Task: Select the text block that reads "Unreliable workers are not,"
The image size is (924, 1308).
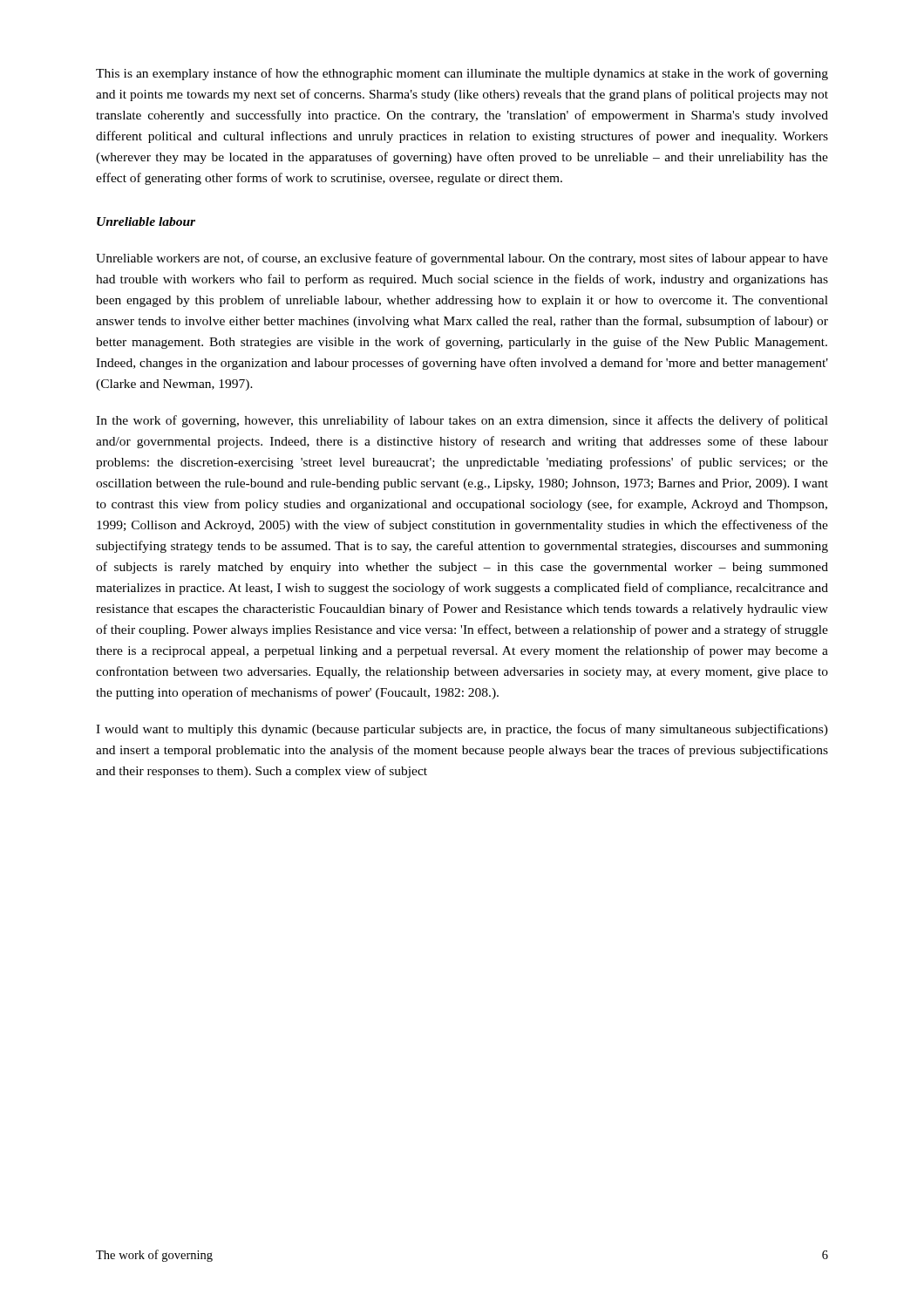Action: [462, 321]
